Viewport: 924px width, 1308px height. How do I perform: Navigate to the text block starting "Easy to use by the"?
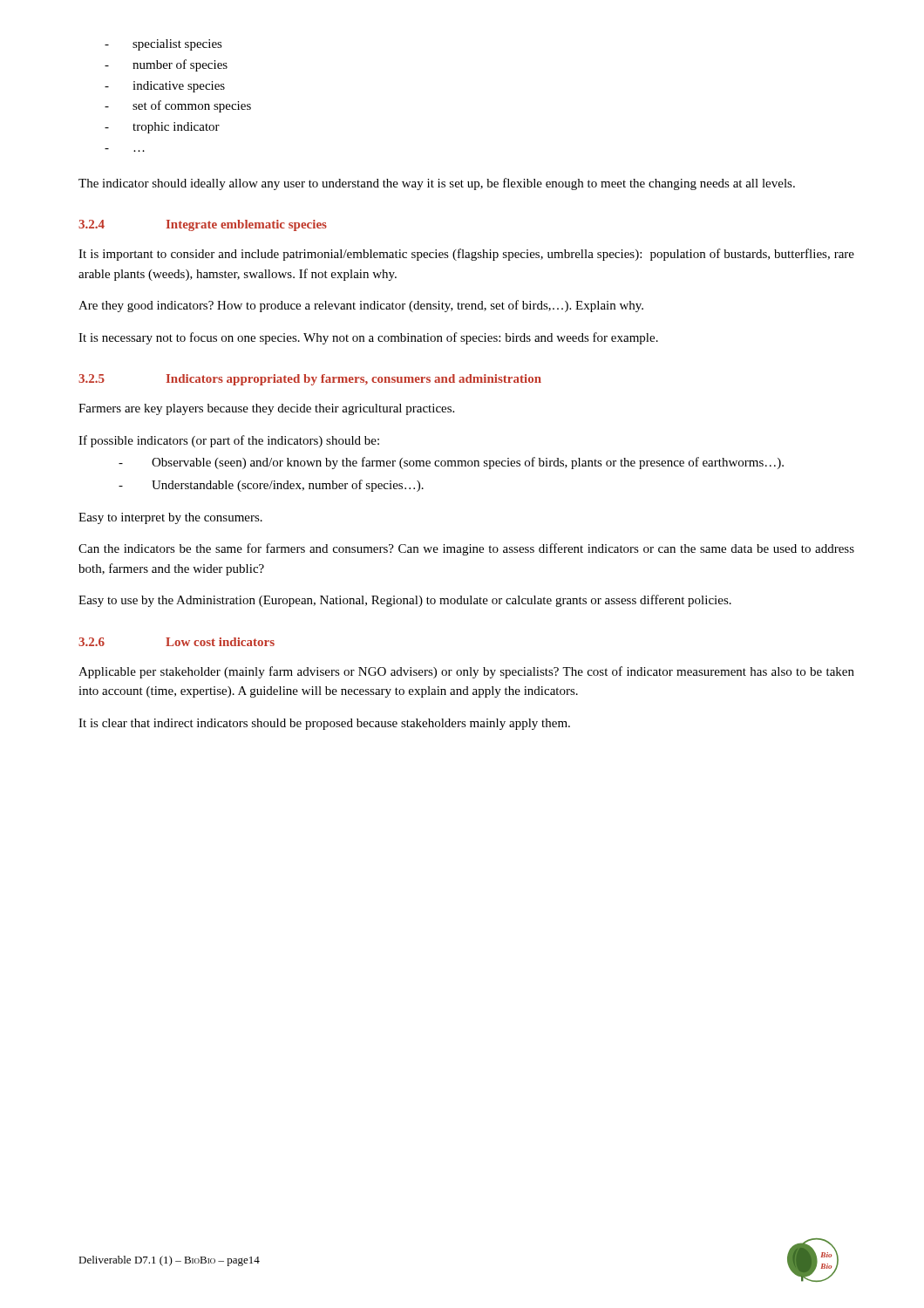[x=405, y=600]
